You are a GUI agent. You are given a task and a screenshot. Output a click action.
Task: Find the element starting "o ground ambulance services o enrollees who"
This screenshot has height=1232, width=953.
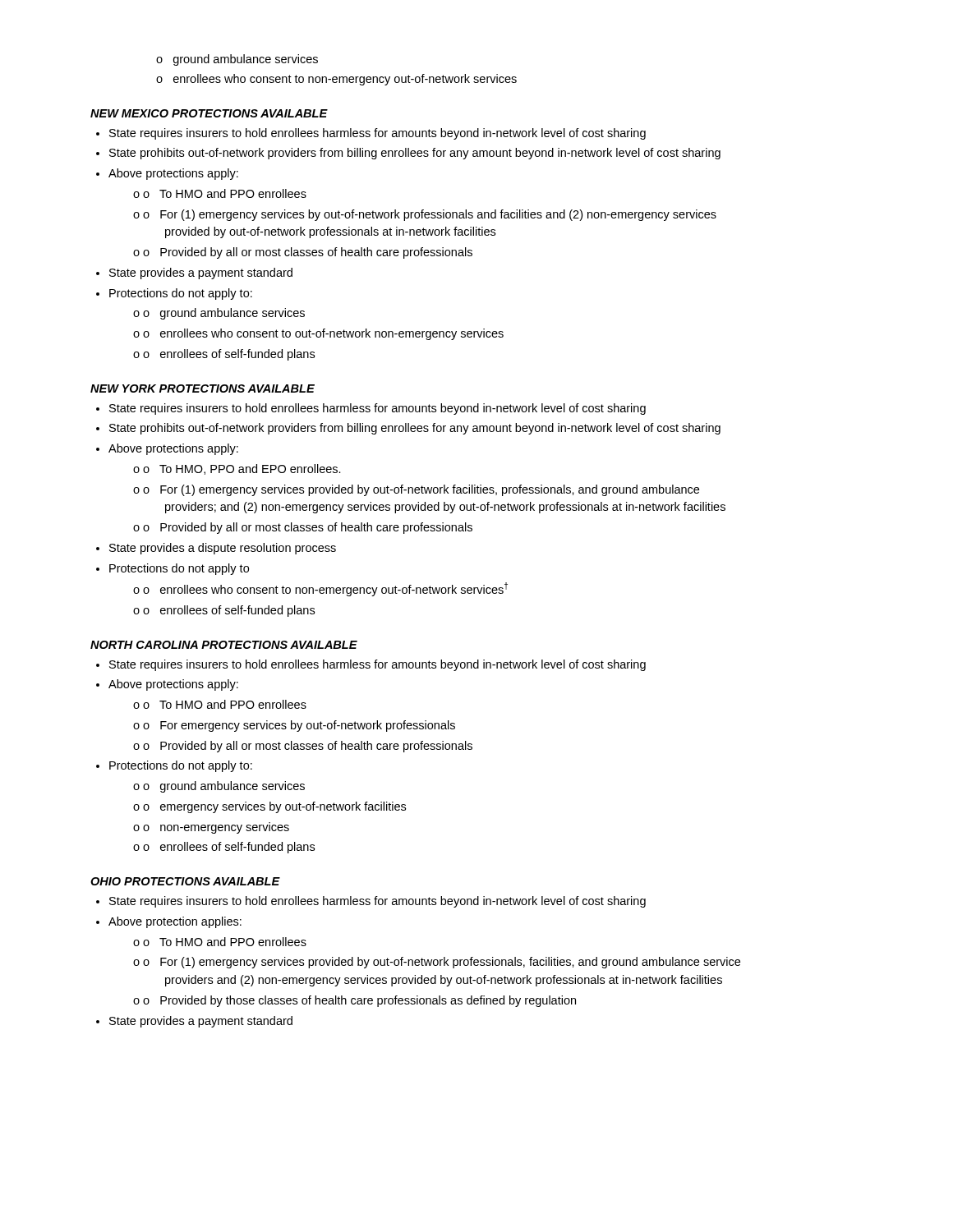click(x=485, y=70)
